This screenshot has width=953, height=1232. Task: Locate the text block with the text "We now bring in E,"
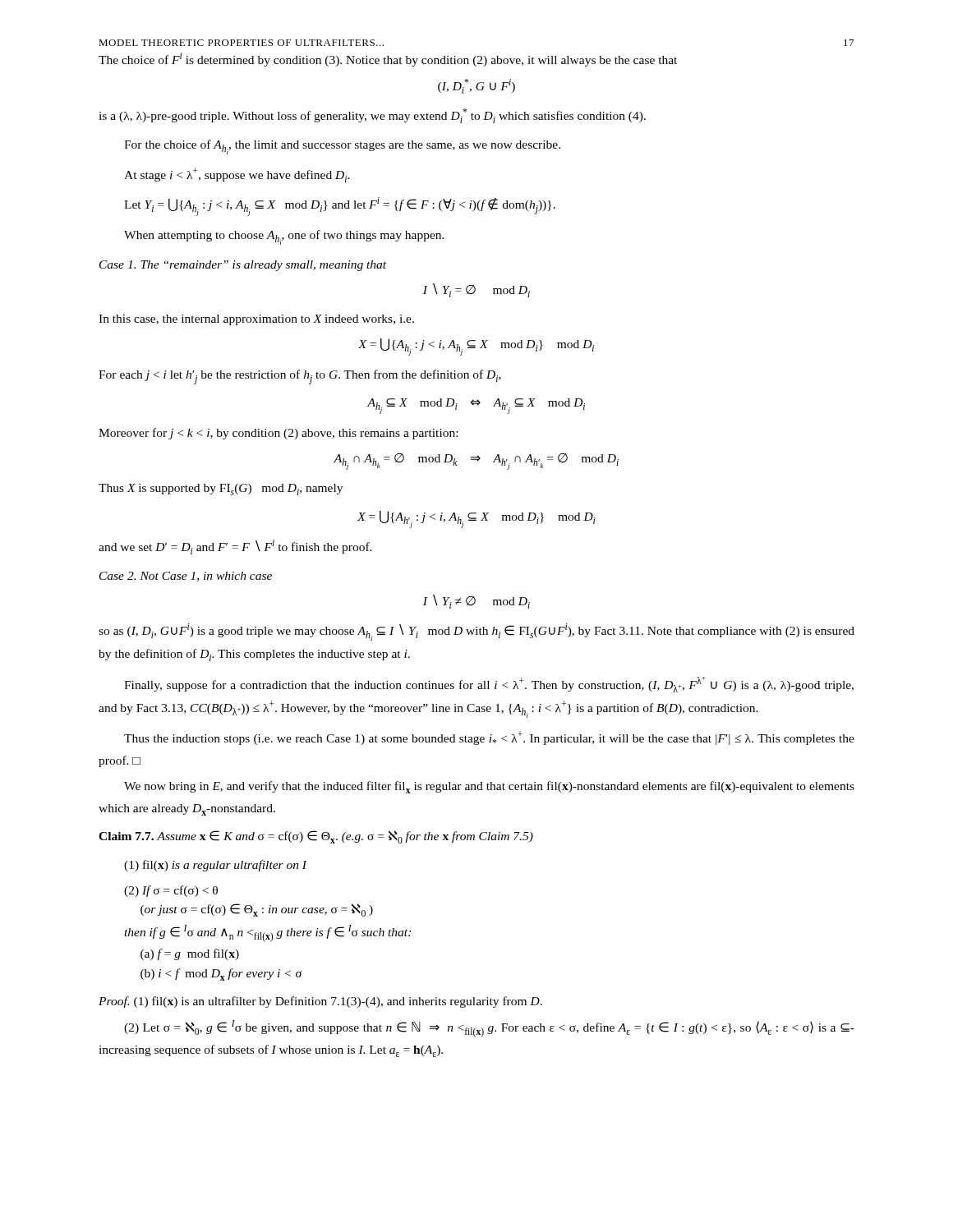click(x=476, y=798)
